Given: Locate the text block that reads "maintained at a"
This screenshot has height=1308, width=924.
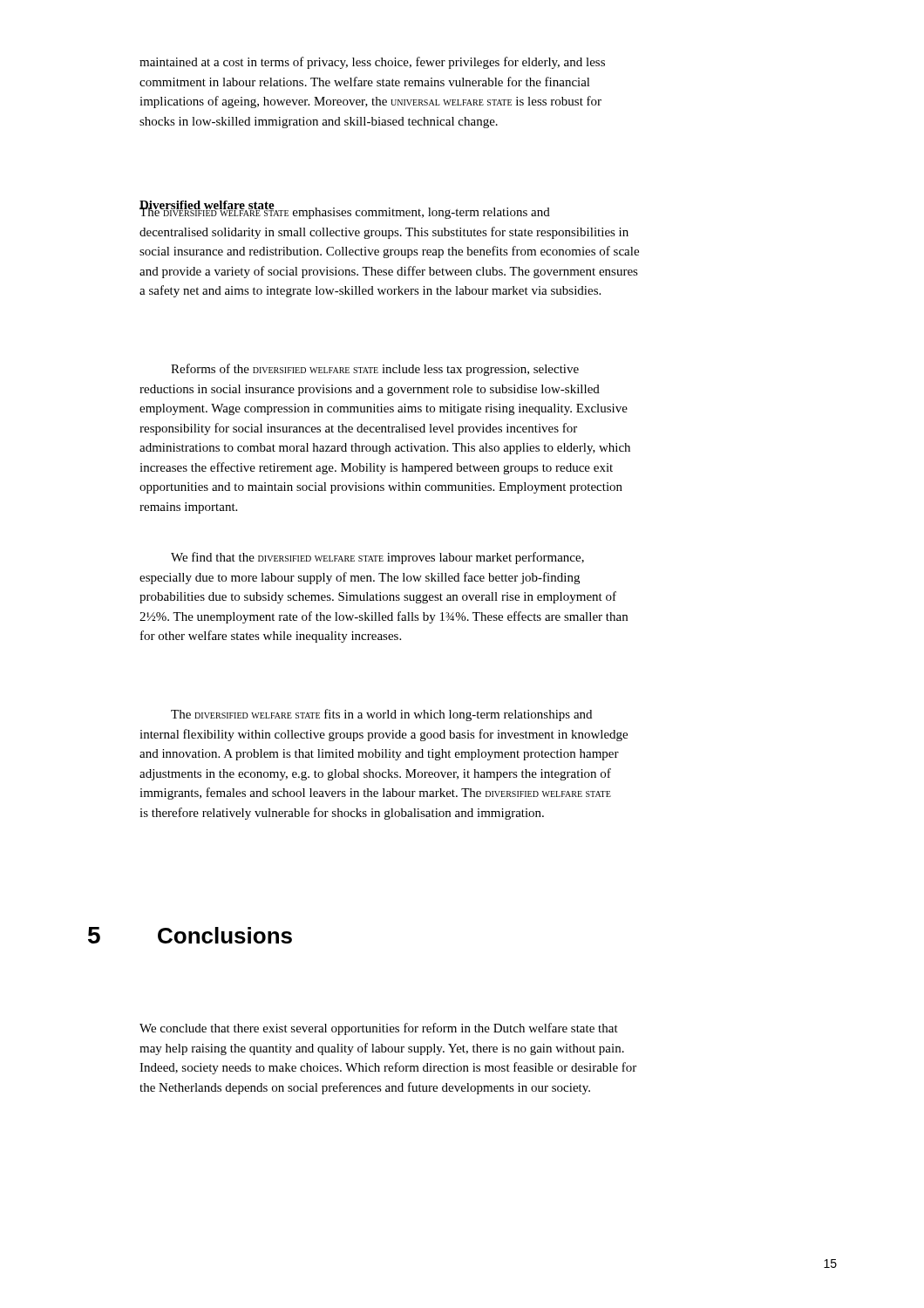Looking at the screenshot, I should point(488,92).
